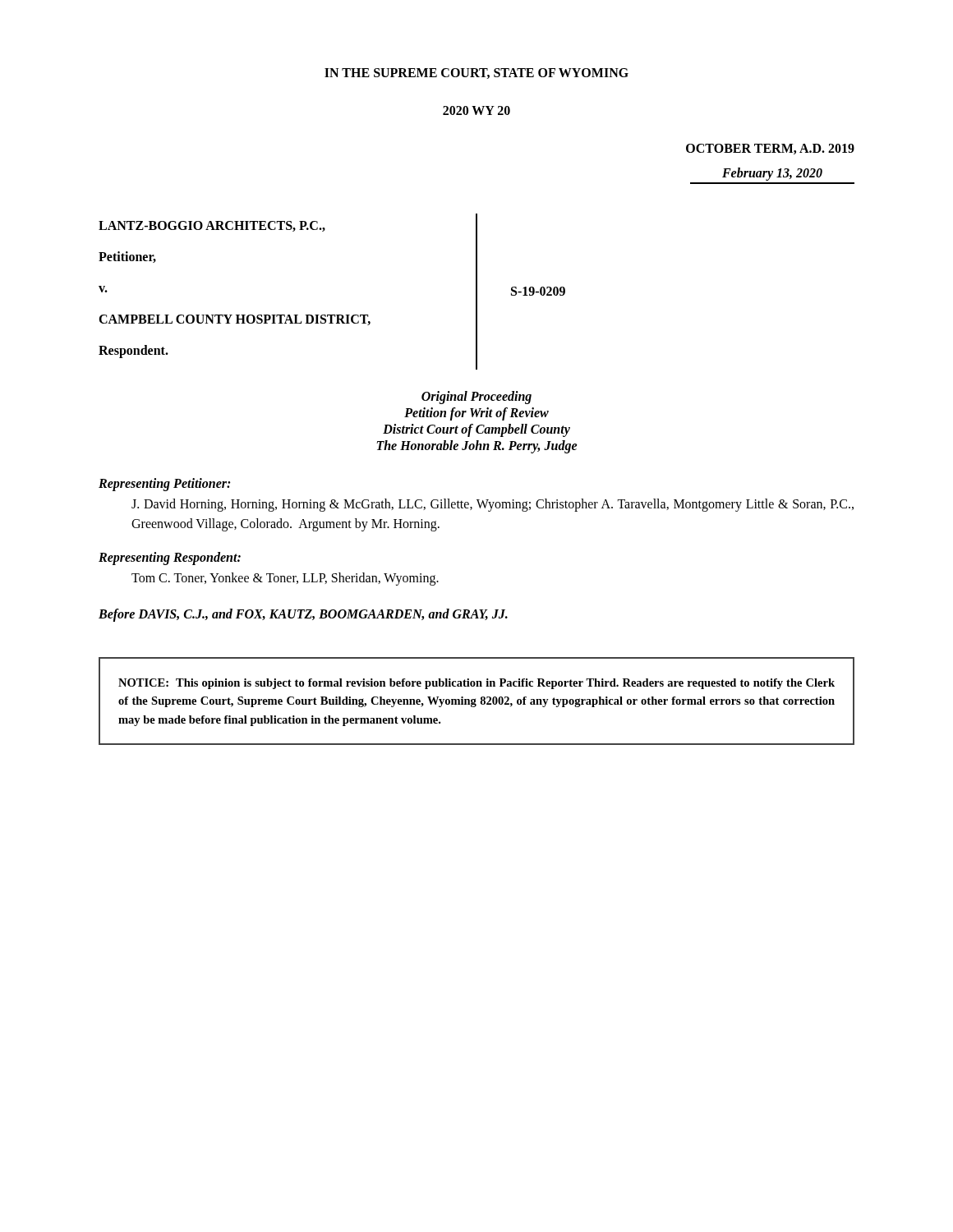
Task: Where is the passage that starts "Original Proceeding Petition for"?
Action: click(476, 421)
